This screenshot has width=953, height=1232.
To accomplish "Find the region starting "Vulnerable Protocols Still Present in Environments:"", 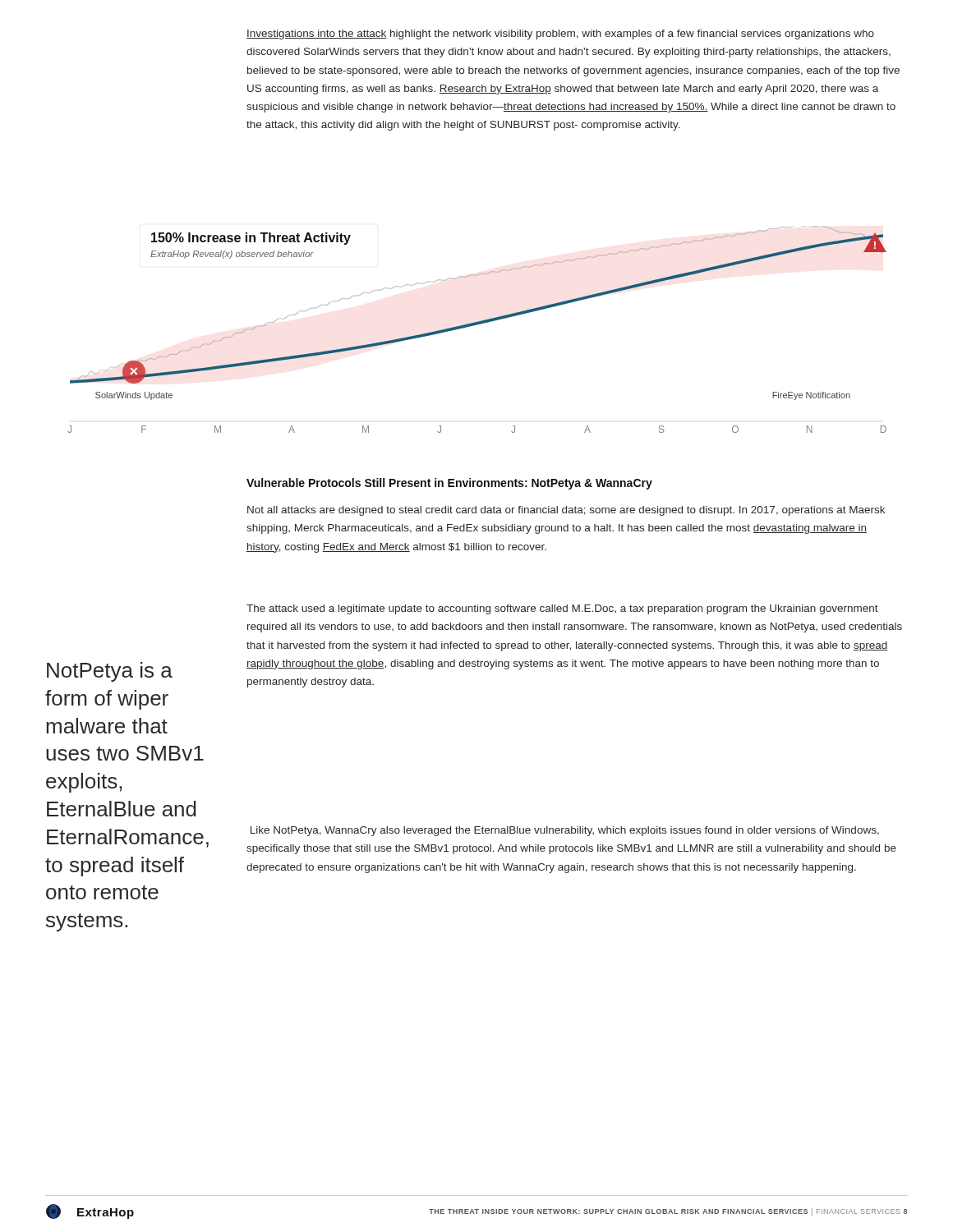I will [575, 483].
